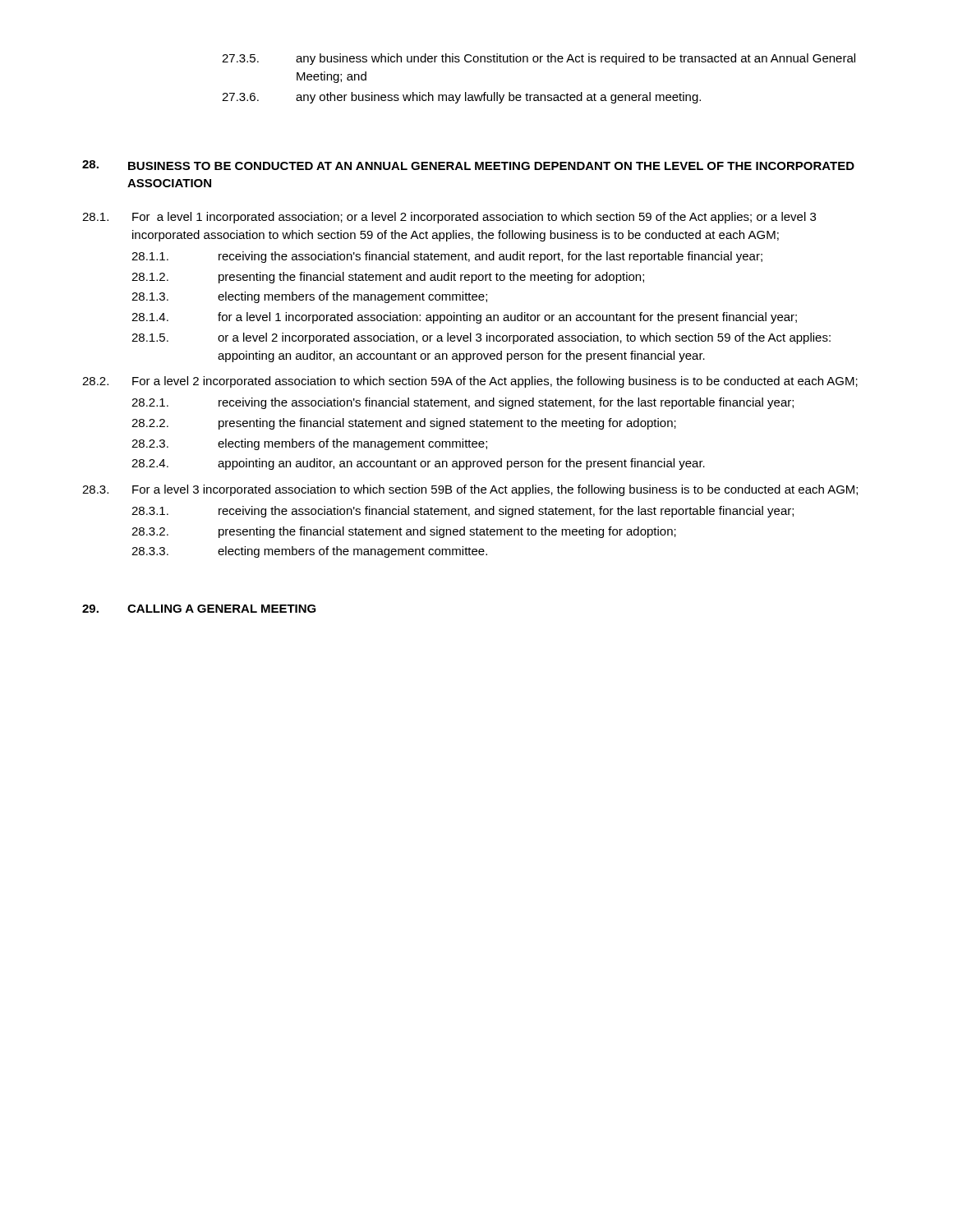Locate the list item containing "28.2.3. electing members of the management"
953x1232 pixels.
click(x=309, y=444)
